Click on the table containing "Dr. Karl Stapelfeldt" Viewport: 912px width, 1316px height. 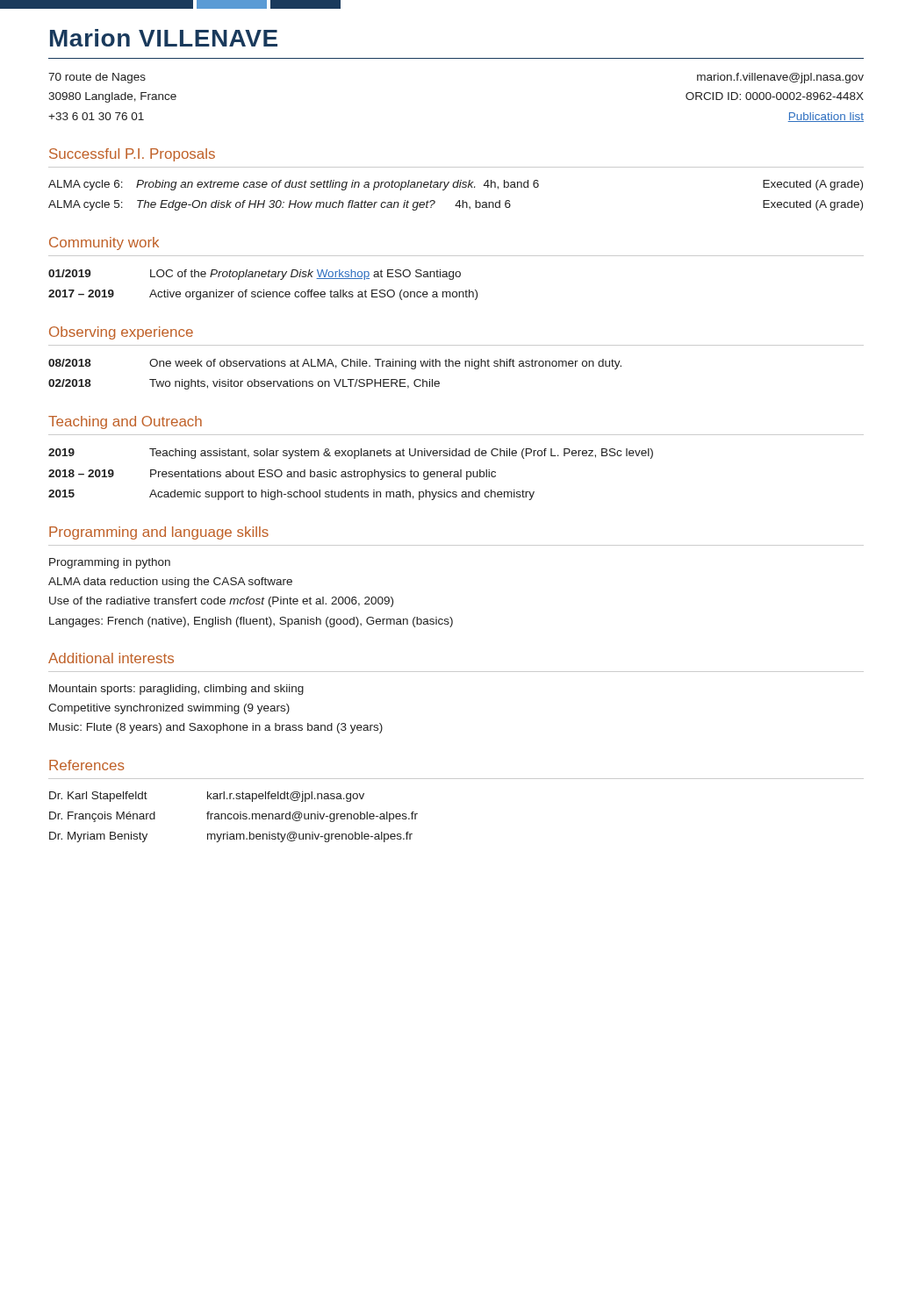click(x=456, y=816)
